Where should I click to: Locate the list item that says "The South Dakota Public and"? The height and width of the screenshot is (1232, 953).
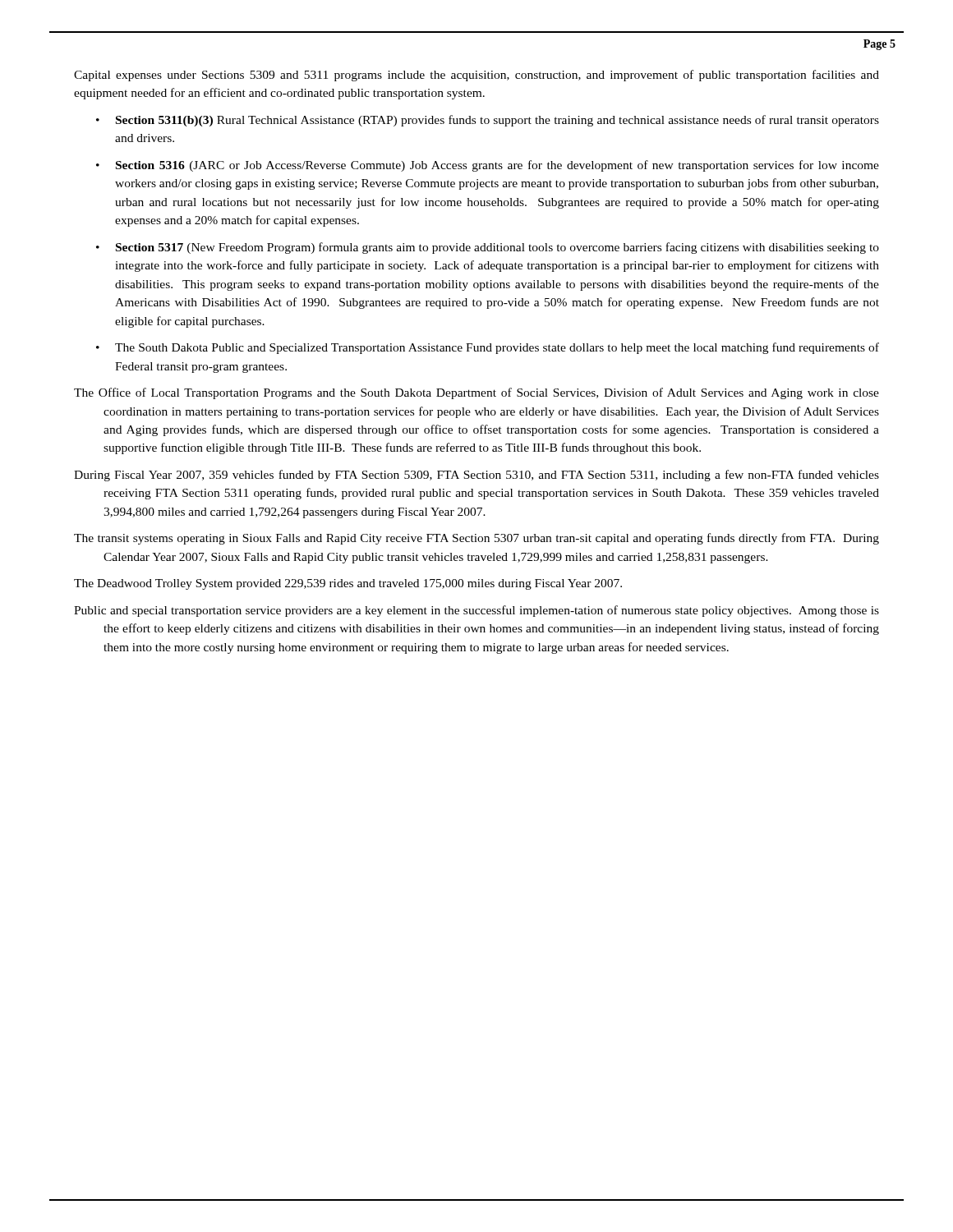point(497,356)
